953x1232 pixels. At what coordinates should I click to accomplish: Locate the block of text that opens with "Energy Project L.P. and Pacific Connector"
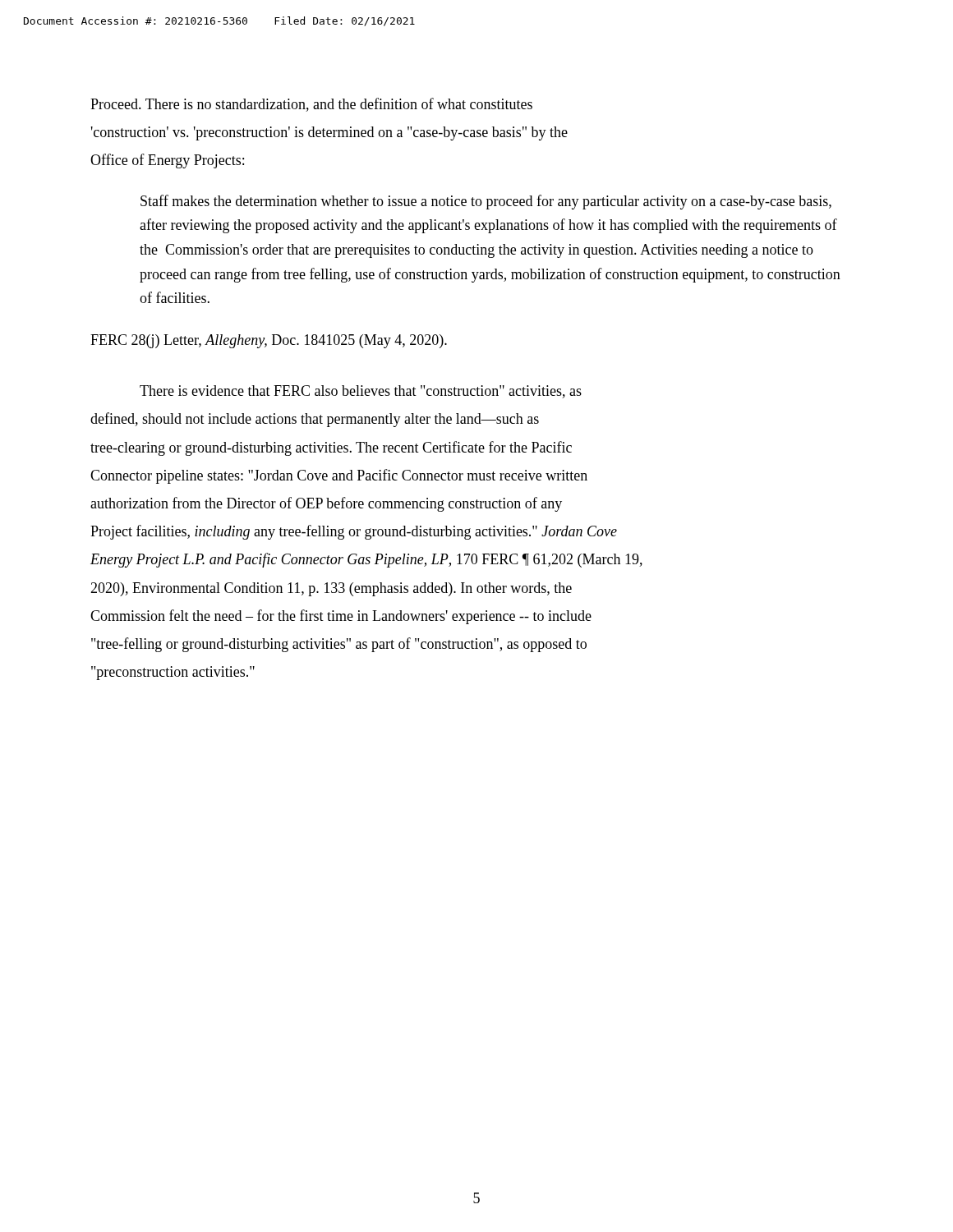367,560
